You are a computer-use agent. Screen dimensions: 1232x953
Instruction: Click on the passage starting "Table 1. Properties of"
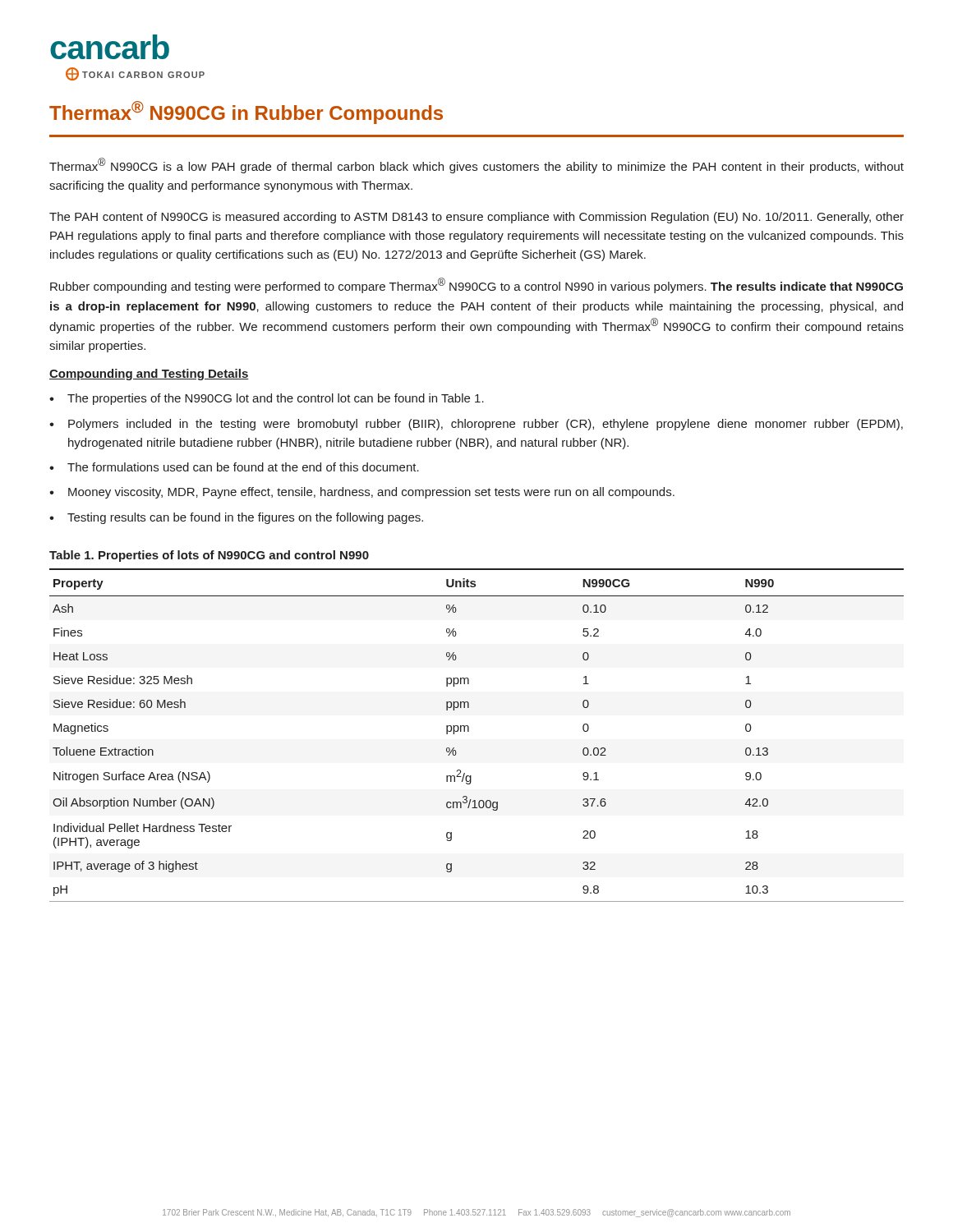point(209,555)
